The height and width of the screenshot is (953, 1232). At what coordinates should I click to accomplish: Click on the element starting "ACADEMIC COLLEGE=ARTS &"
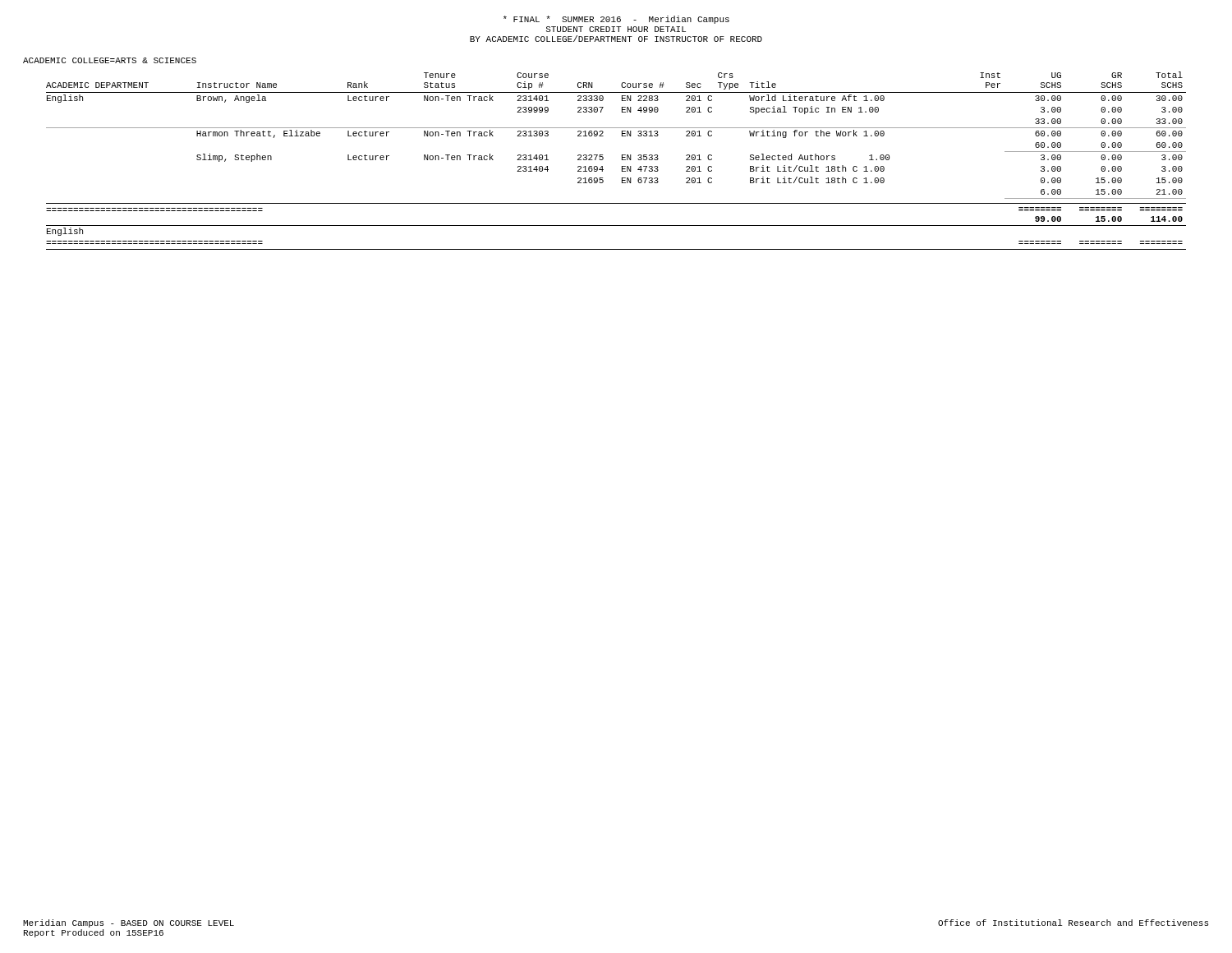tap(110, 61)
